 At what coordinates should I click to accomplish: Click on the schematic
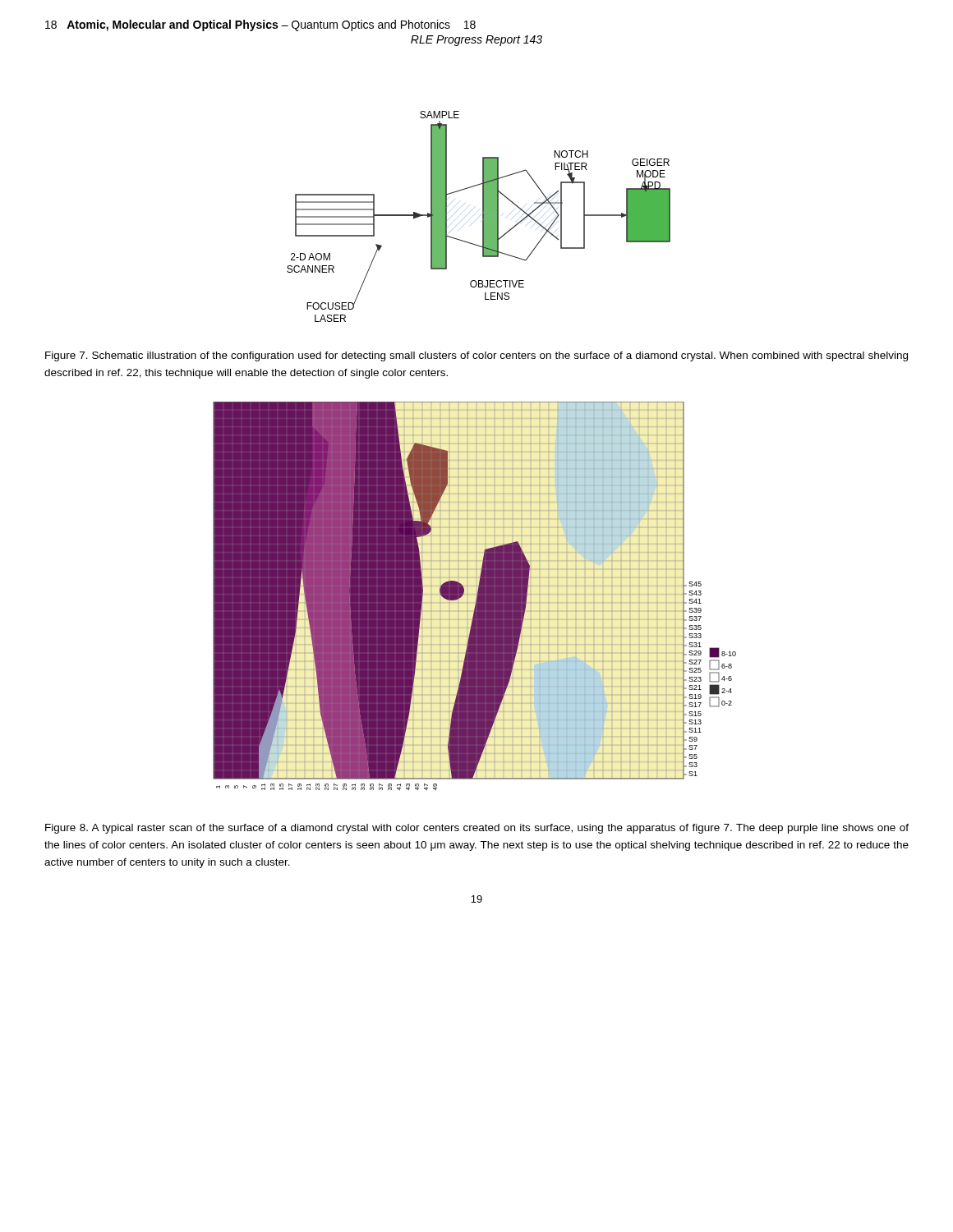(x=476, y=204)
